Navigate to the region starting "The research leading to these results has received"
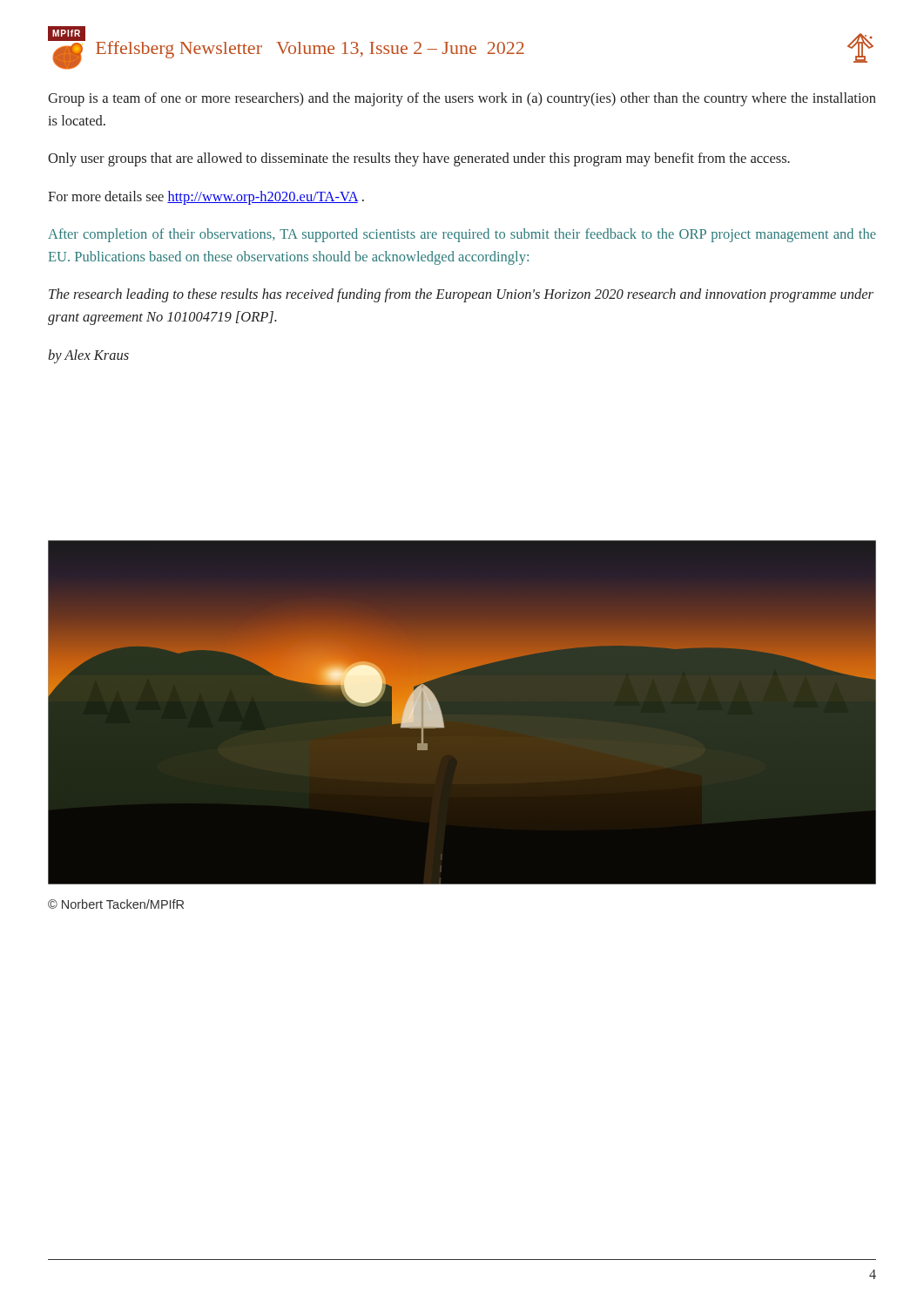924x1307 pixels. pos(461,306)
